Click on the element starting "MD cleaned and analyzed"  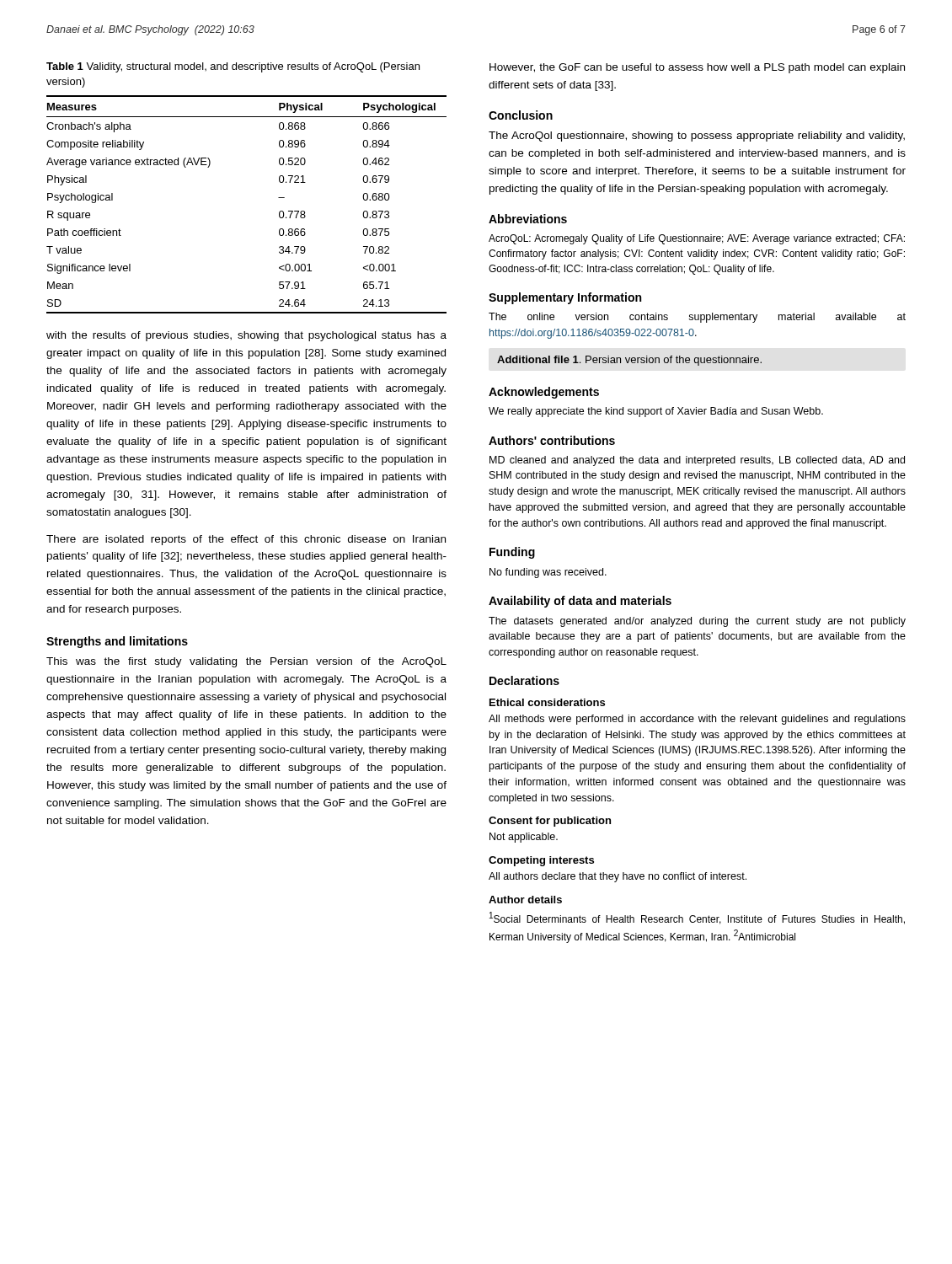point(697,491)
